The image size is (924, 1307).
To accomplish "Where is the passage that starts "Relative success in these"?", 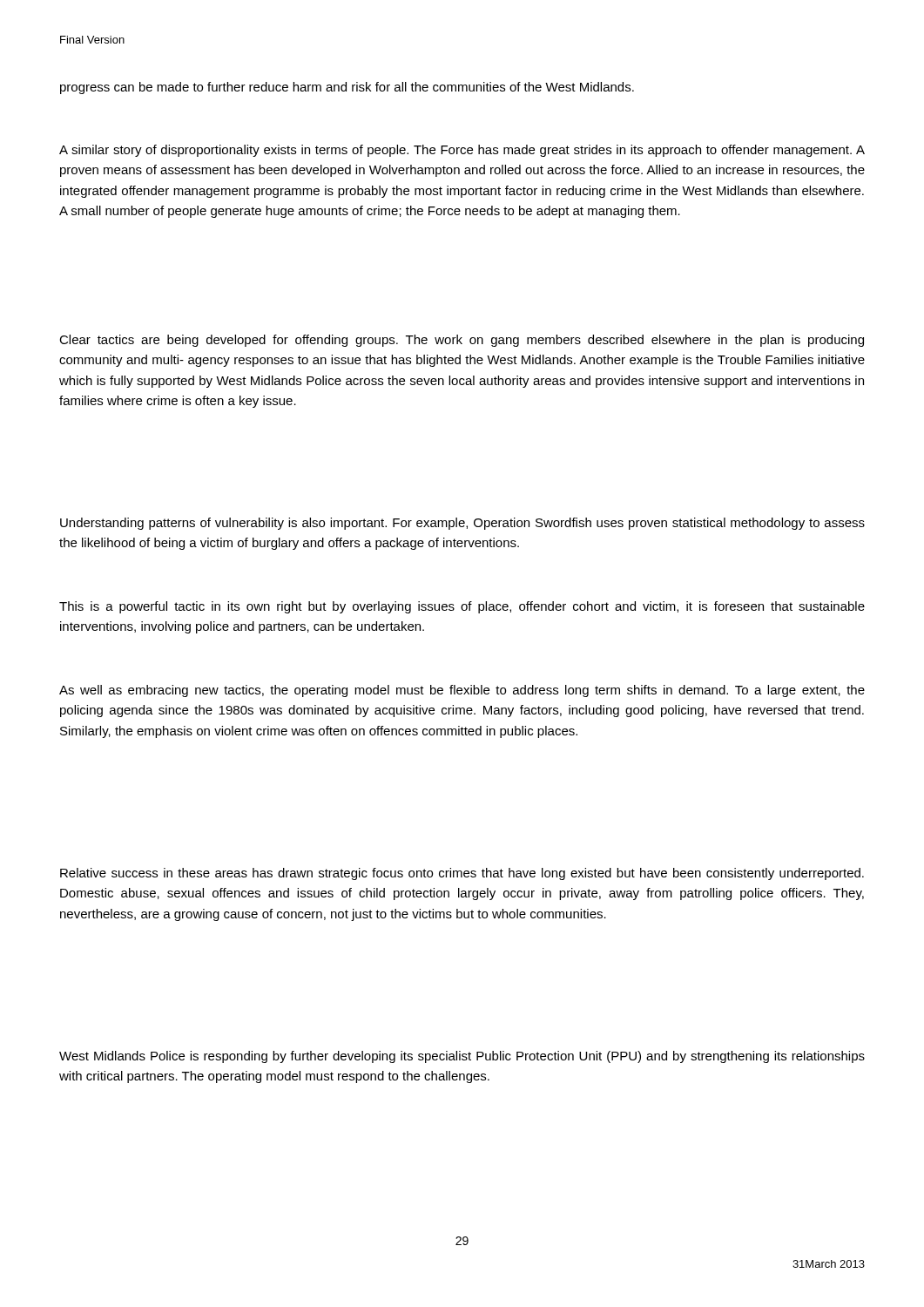I will point(462,893).
